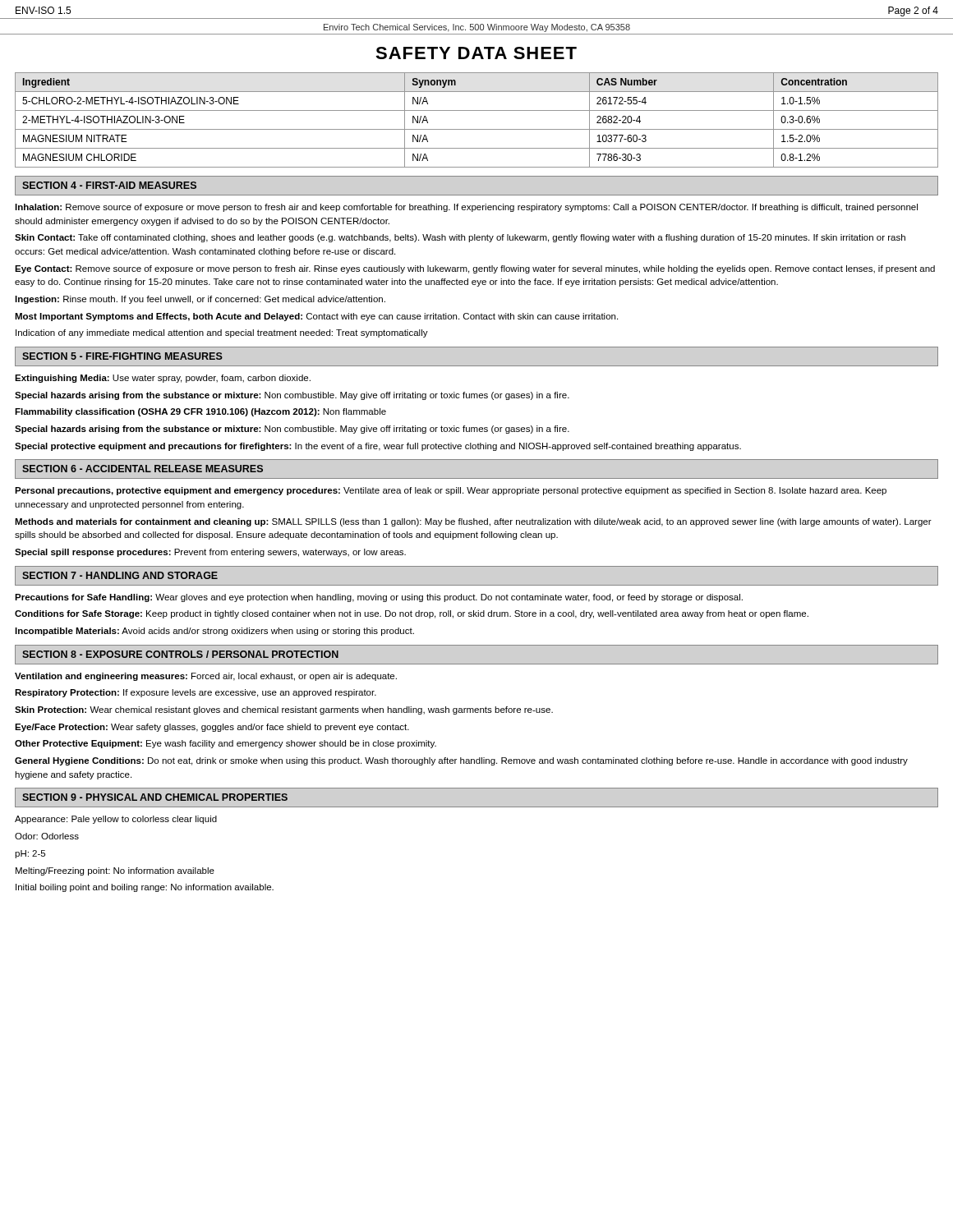Image resolution: width=953 pixels, height=1232 pixels.
Task: Point to the section header beginning "SECTION 4 -"
Action: (109, 186)
